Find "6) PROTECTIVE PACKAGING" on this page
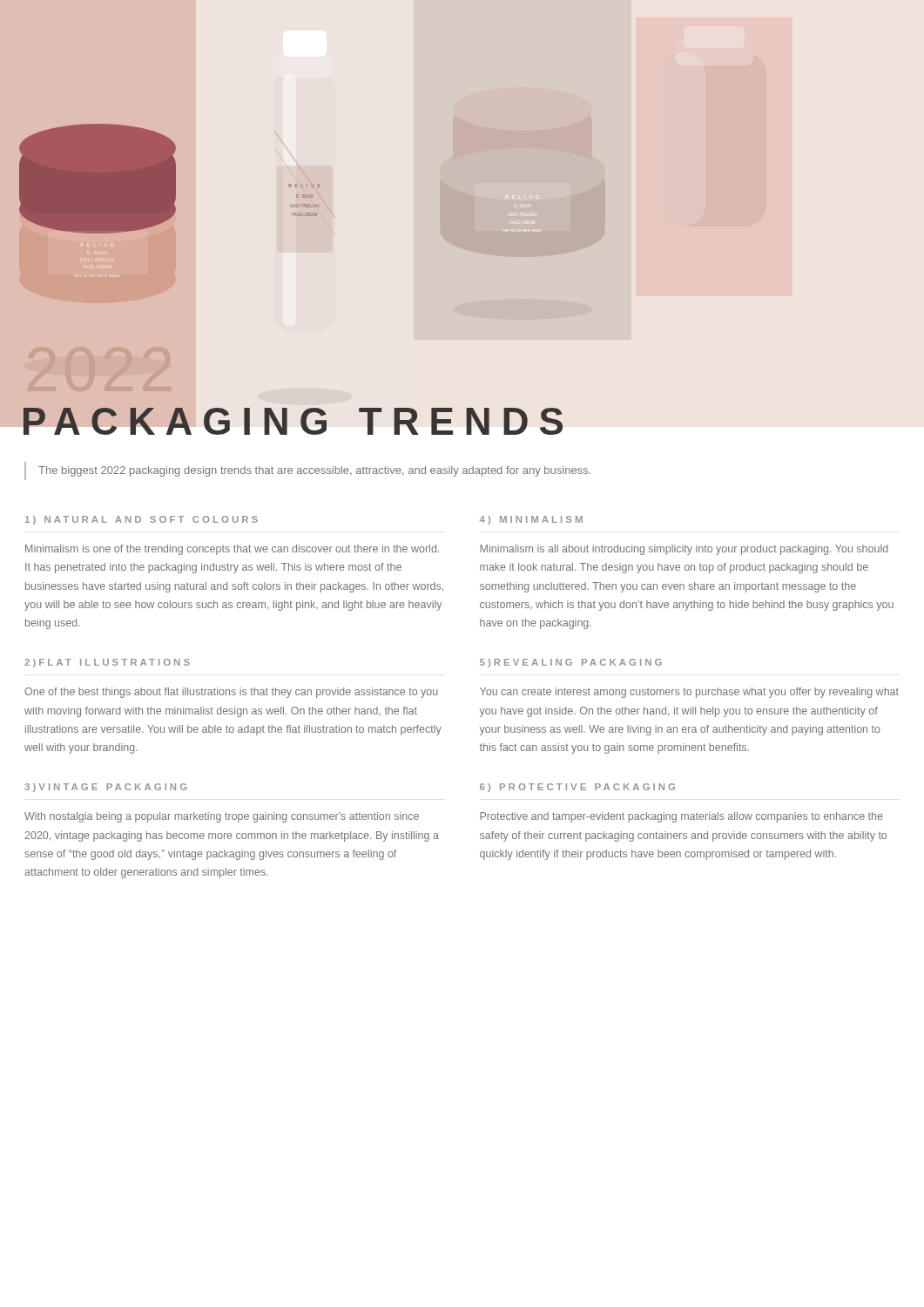 [x=579, y=787]
